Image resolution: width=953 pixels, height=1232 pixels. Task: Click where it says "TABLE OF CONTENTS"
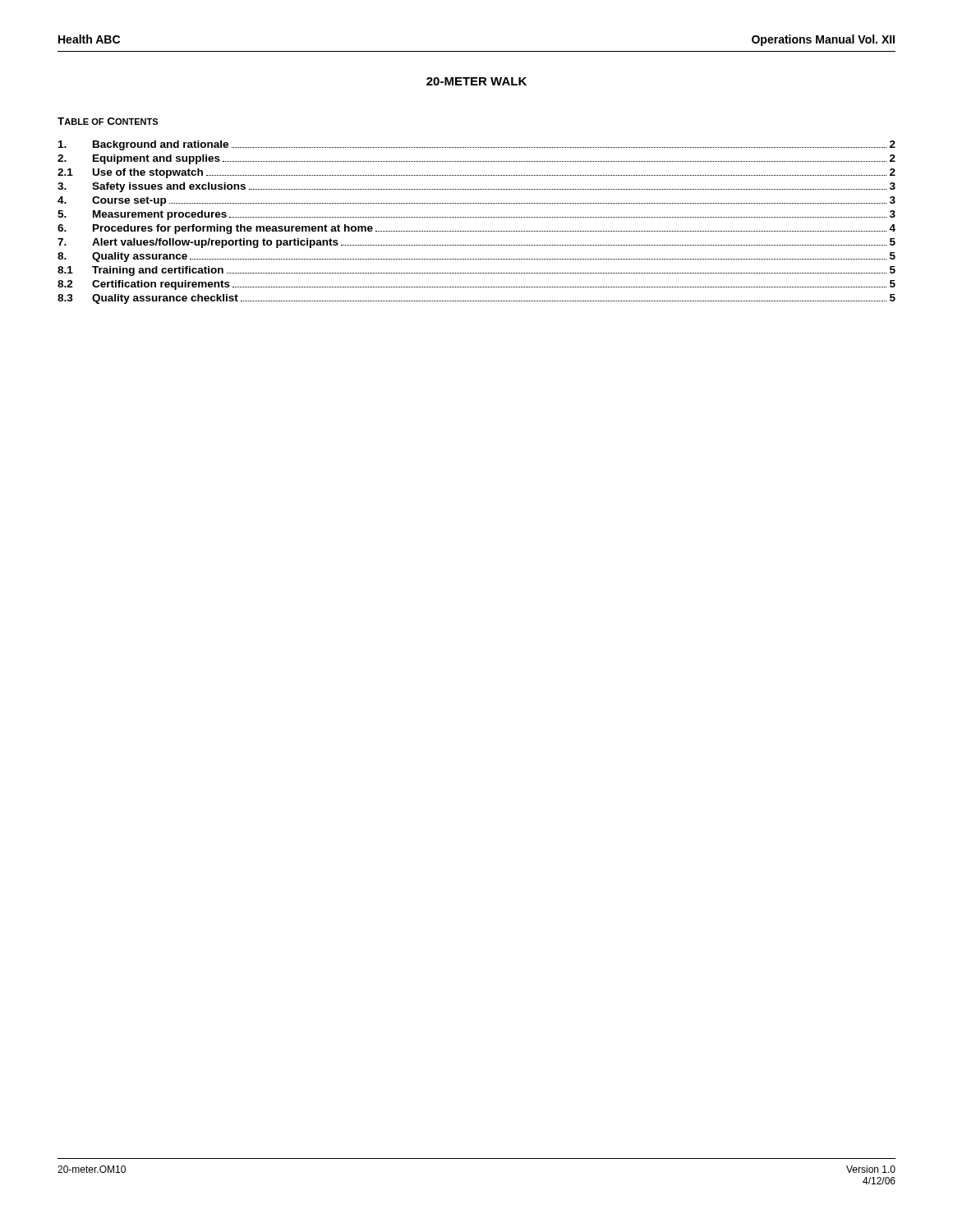[108, 121]
